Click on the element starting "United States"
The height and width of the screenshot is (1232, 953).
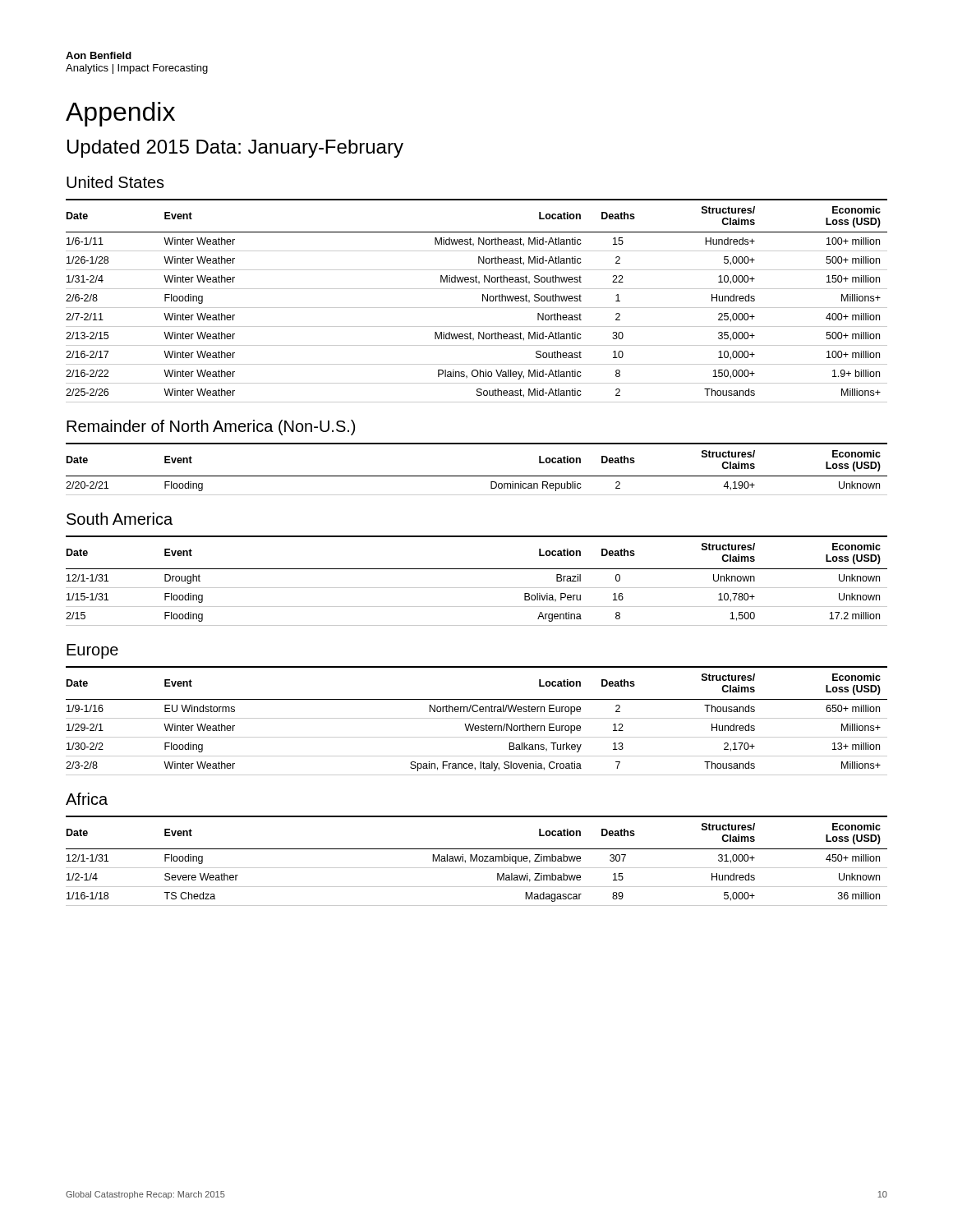[115, 182]
